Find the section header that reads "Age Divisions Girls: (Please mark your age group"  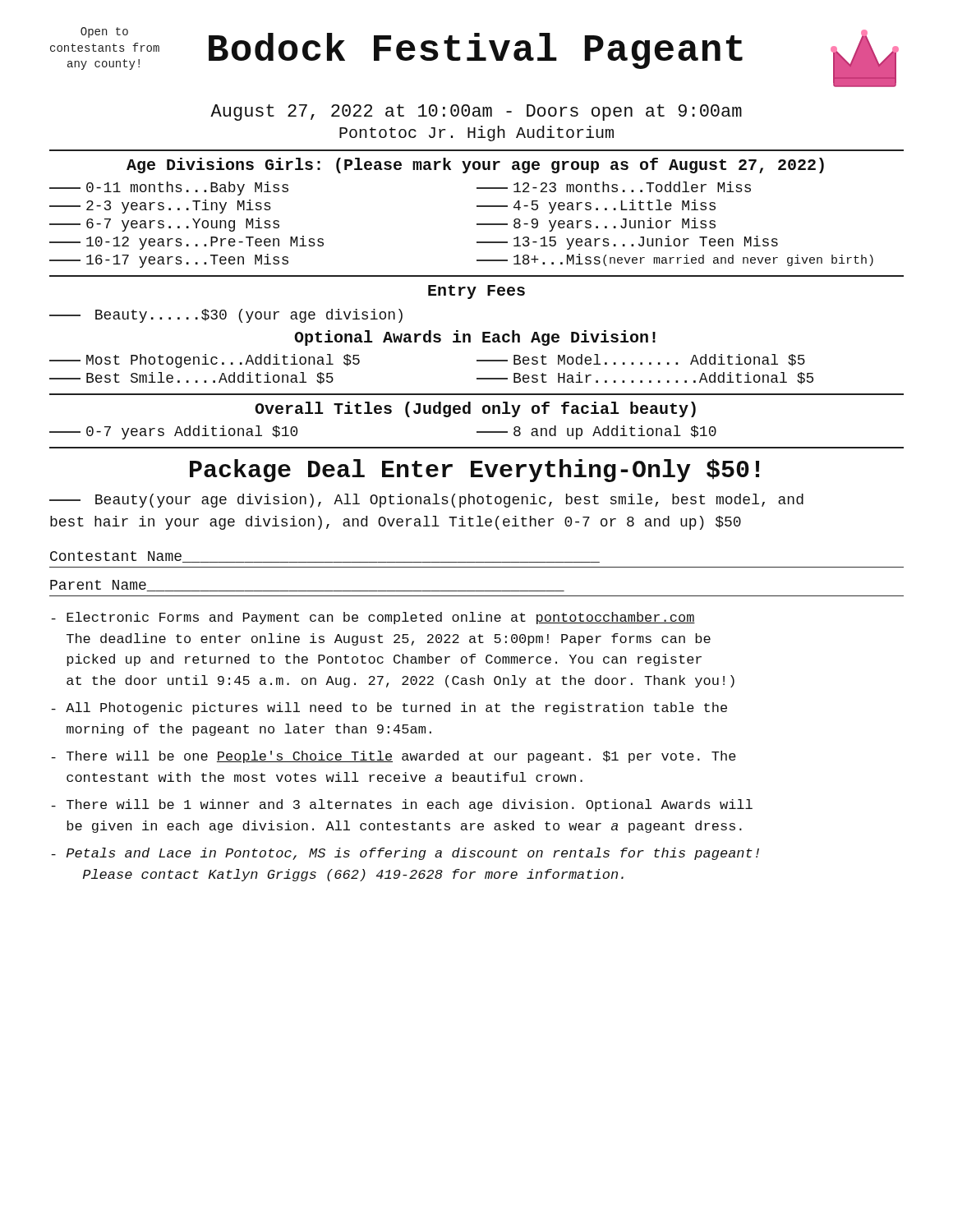click(x=476, y=166)
